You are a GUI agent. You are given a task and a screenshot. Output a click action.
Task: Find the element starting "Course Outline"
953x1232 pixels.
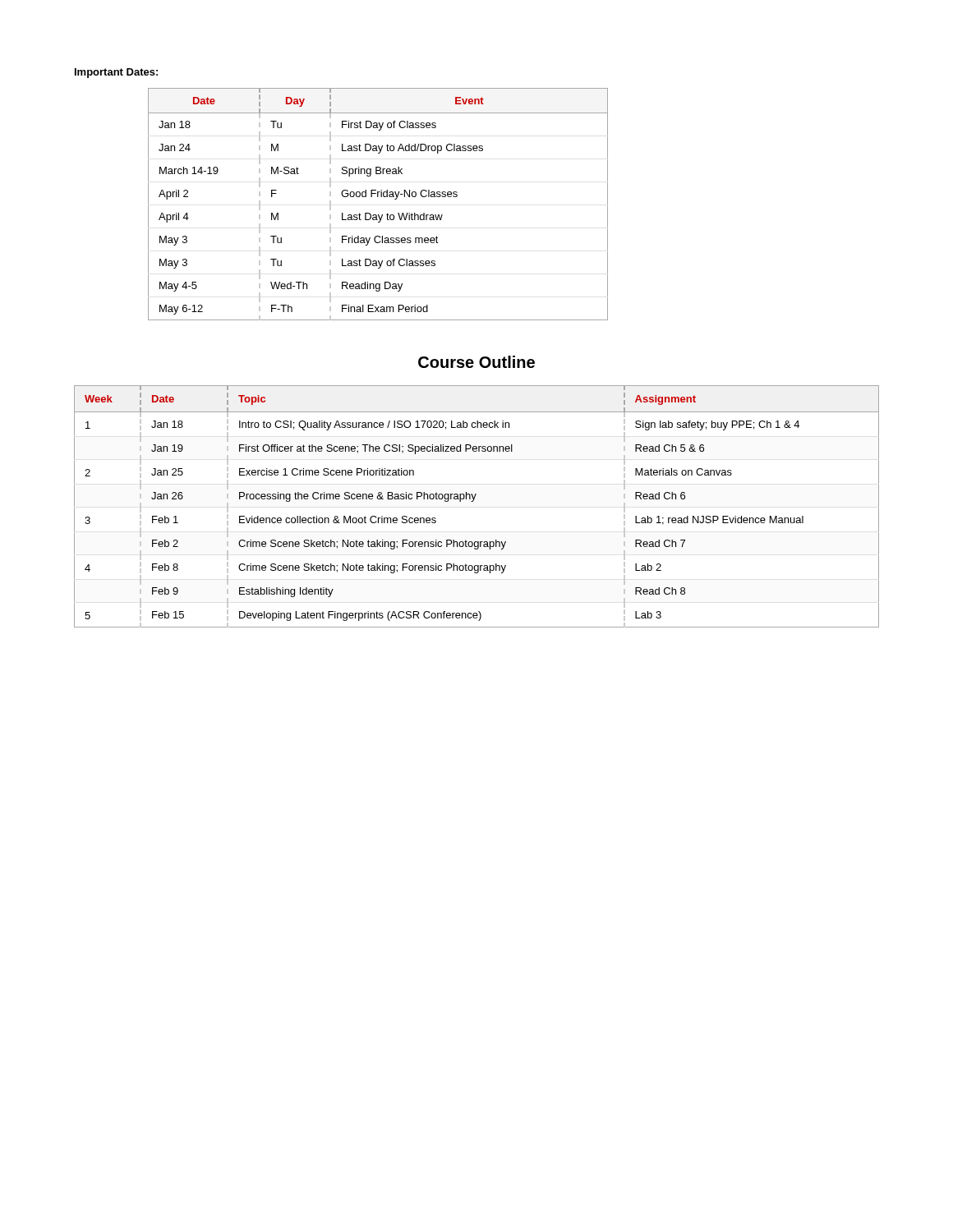click(x=476, y=362)
